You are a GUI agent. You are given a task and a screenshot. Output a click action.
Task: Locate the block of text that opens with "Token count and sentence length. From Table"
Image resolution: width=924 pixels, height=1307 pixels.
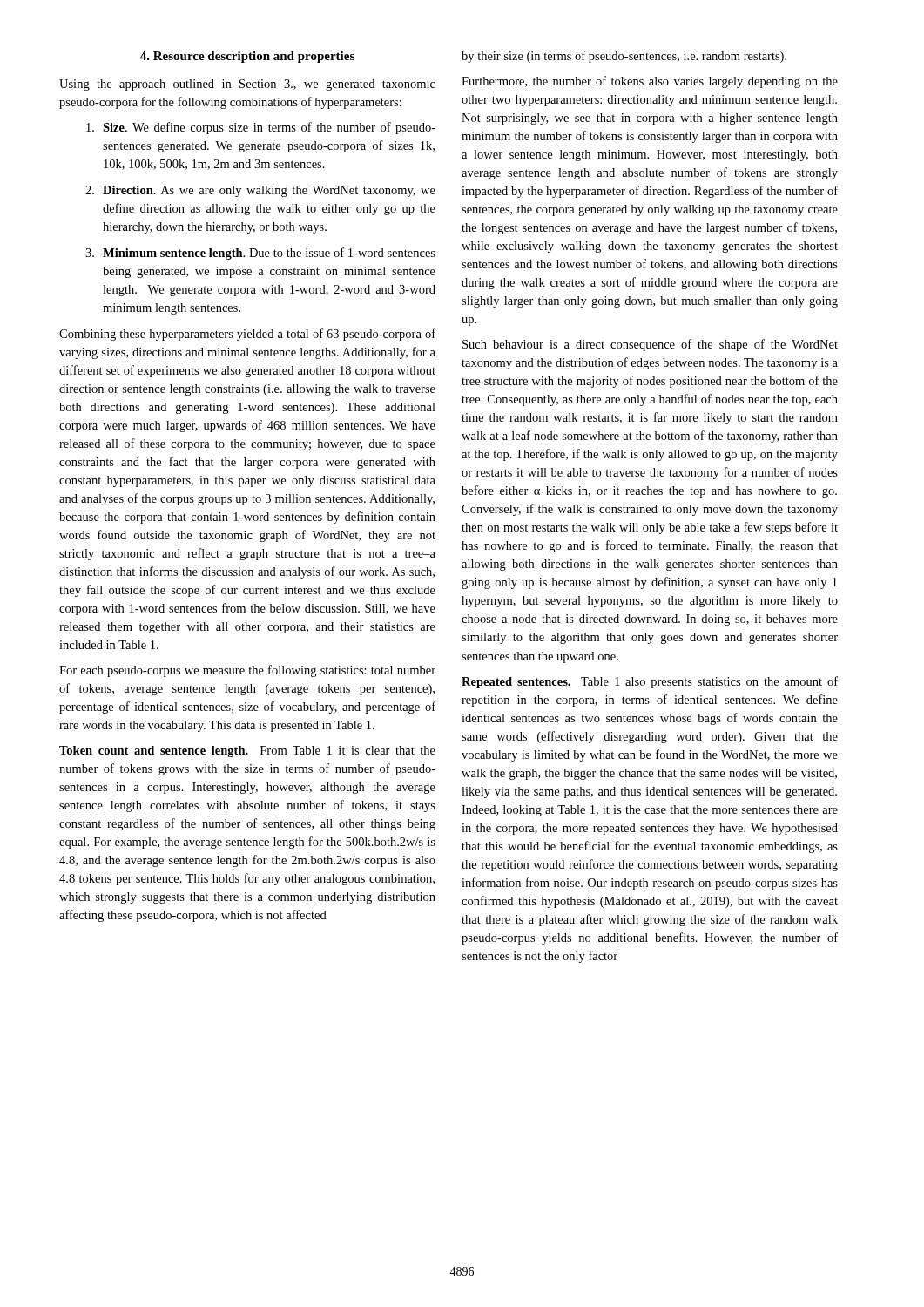pos(247,833)
